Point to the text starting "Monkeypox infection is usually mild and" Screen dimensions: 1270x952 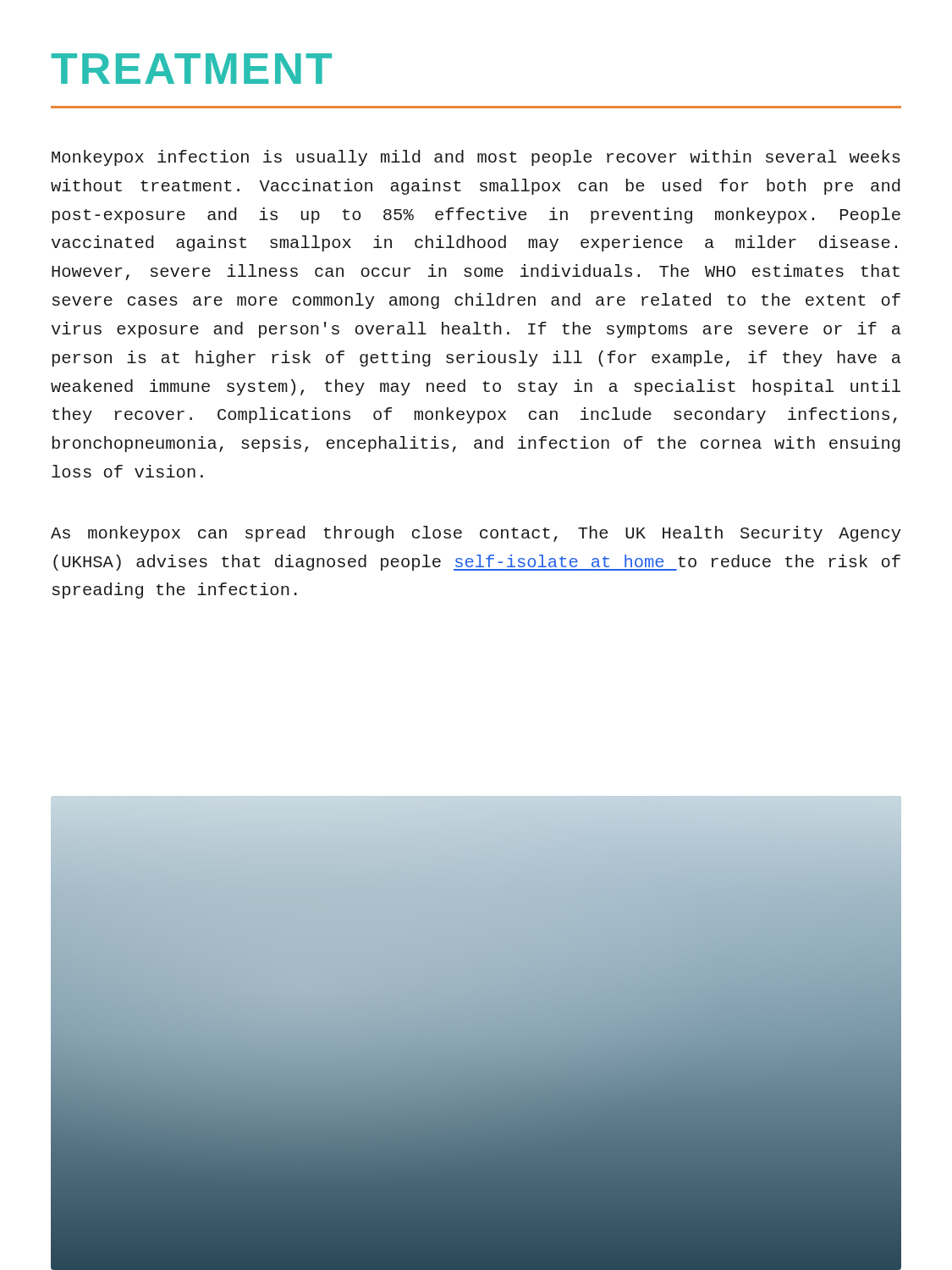[x=476, y=315]
